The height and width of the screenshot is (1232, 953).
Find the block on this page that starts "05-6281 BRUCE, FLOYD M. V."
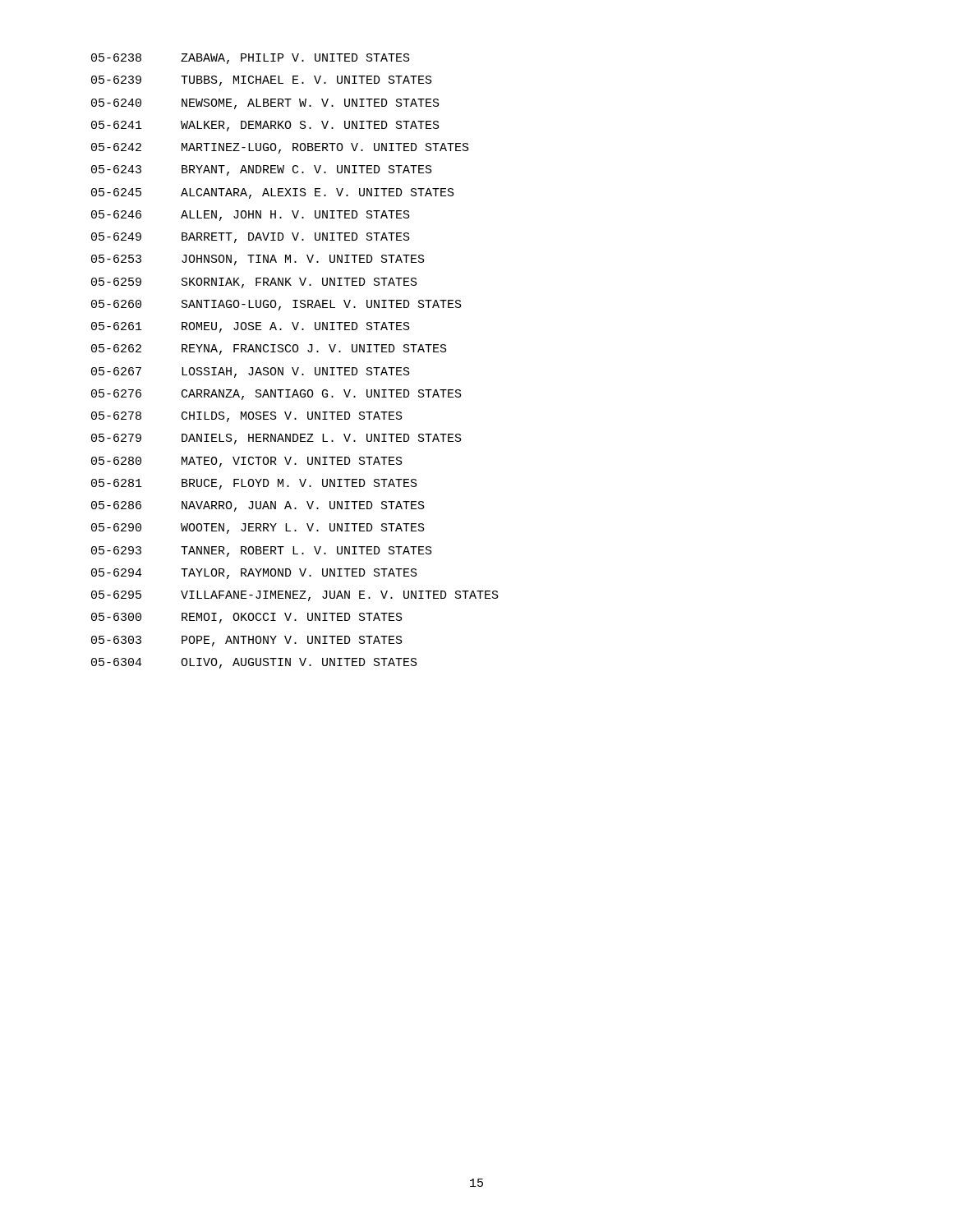(254, 484)
